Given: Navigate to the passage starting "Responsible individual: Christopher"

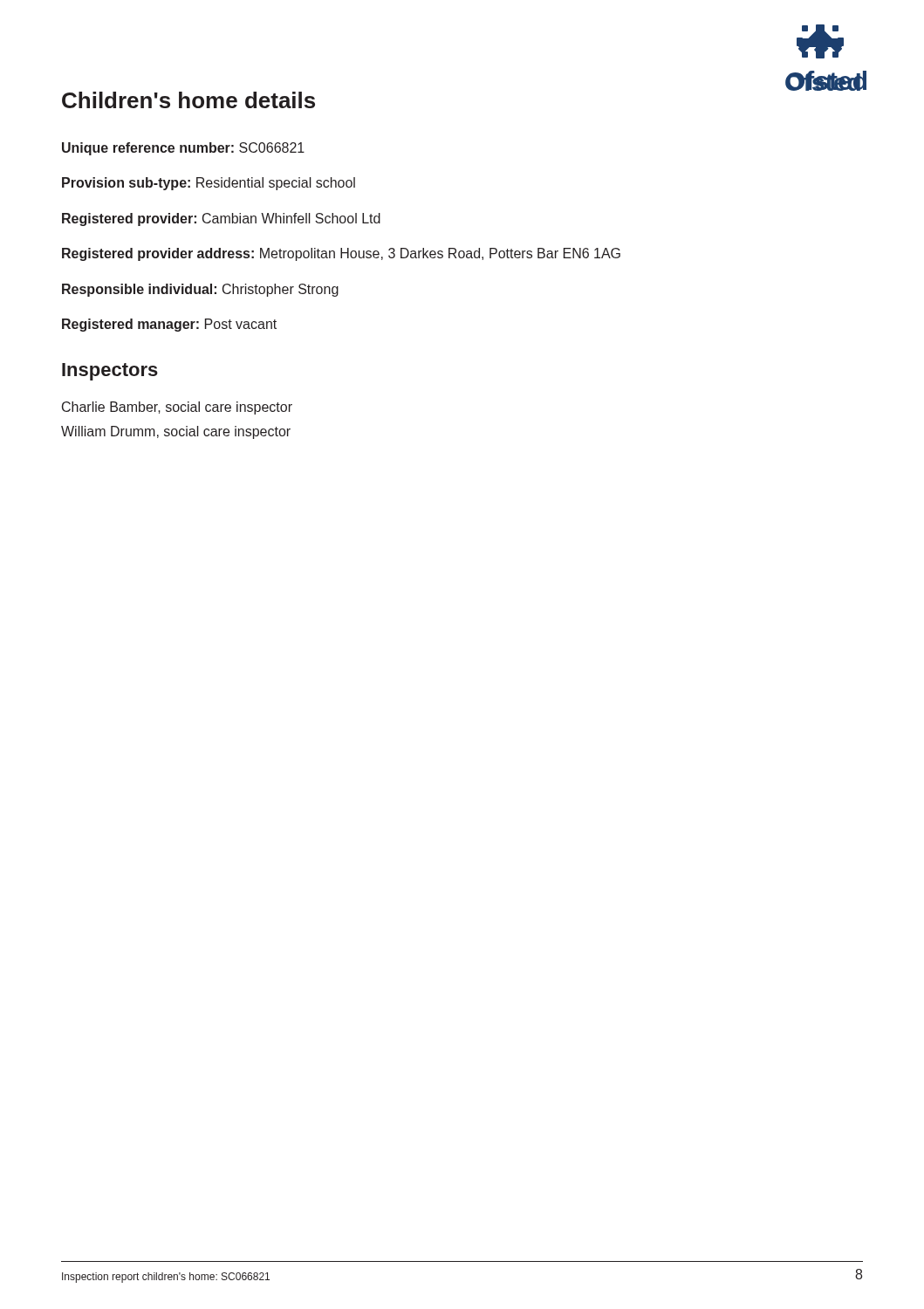Looking at the screenshot, I should pyautogui.click(x=200, y=289).
